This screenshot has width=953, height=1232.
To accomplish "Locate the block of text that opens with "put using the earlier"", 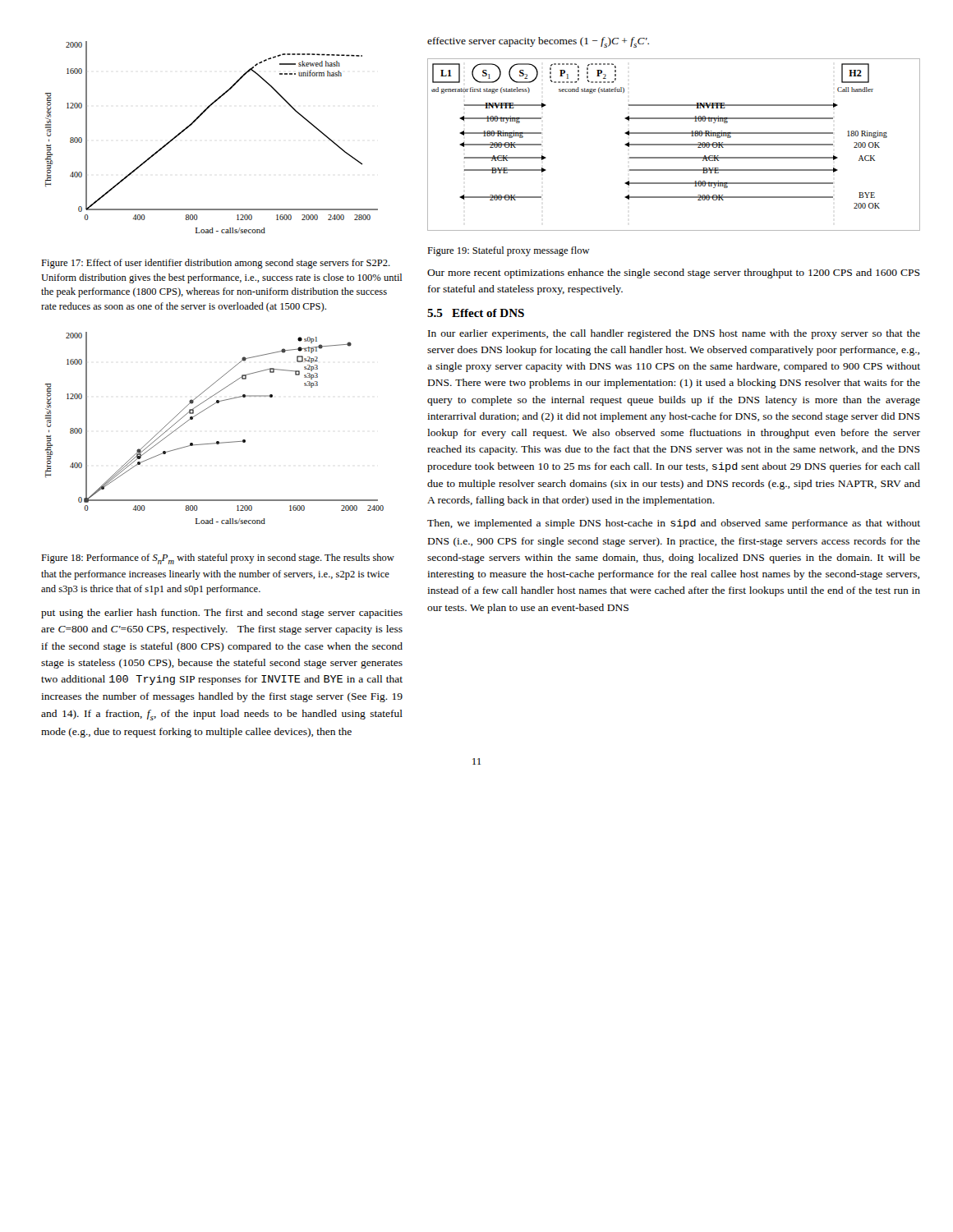I will coord(222,672).
